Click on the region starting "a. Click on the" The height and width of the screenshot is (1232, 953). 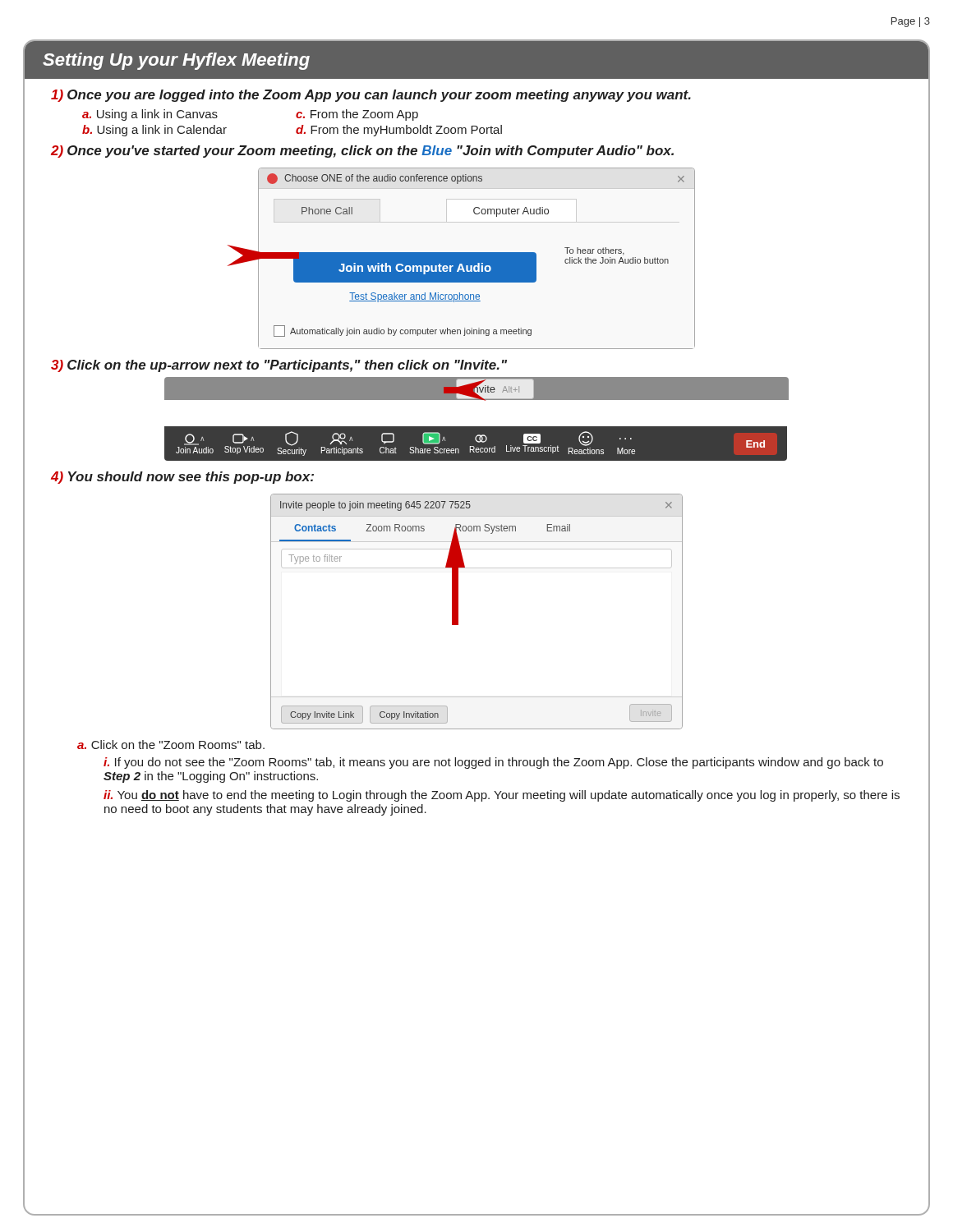(x=171, y=745)
